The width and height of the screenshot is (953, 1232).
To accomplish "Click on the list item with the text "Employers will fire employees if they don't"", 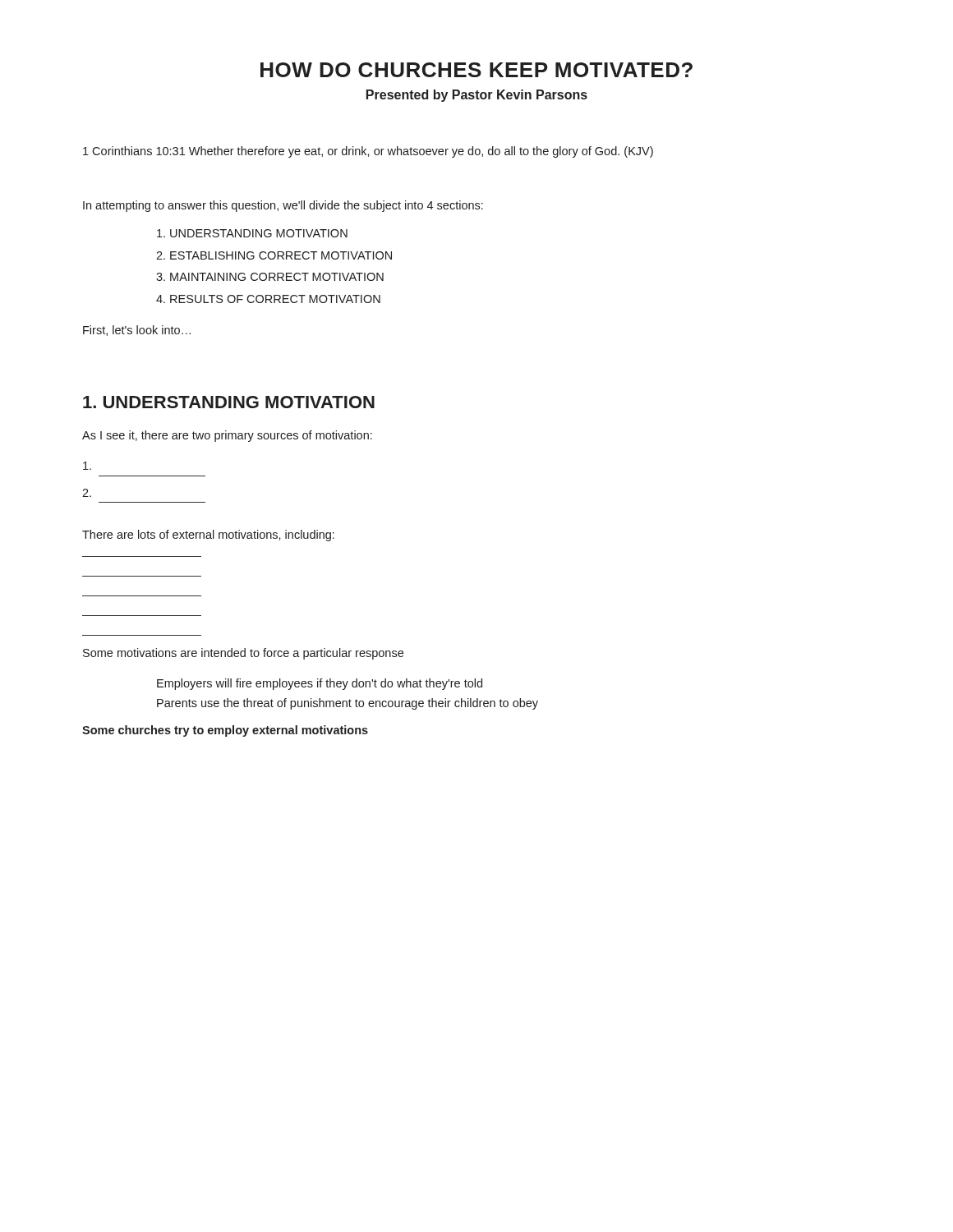I will pyautogui.click(x=320, y=683).
